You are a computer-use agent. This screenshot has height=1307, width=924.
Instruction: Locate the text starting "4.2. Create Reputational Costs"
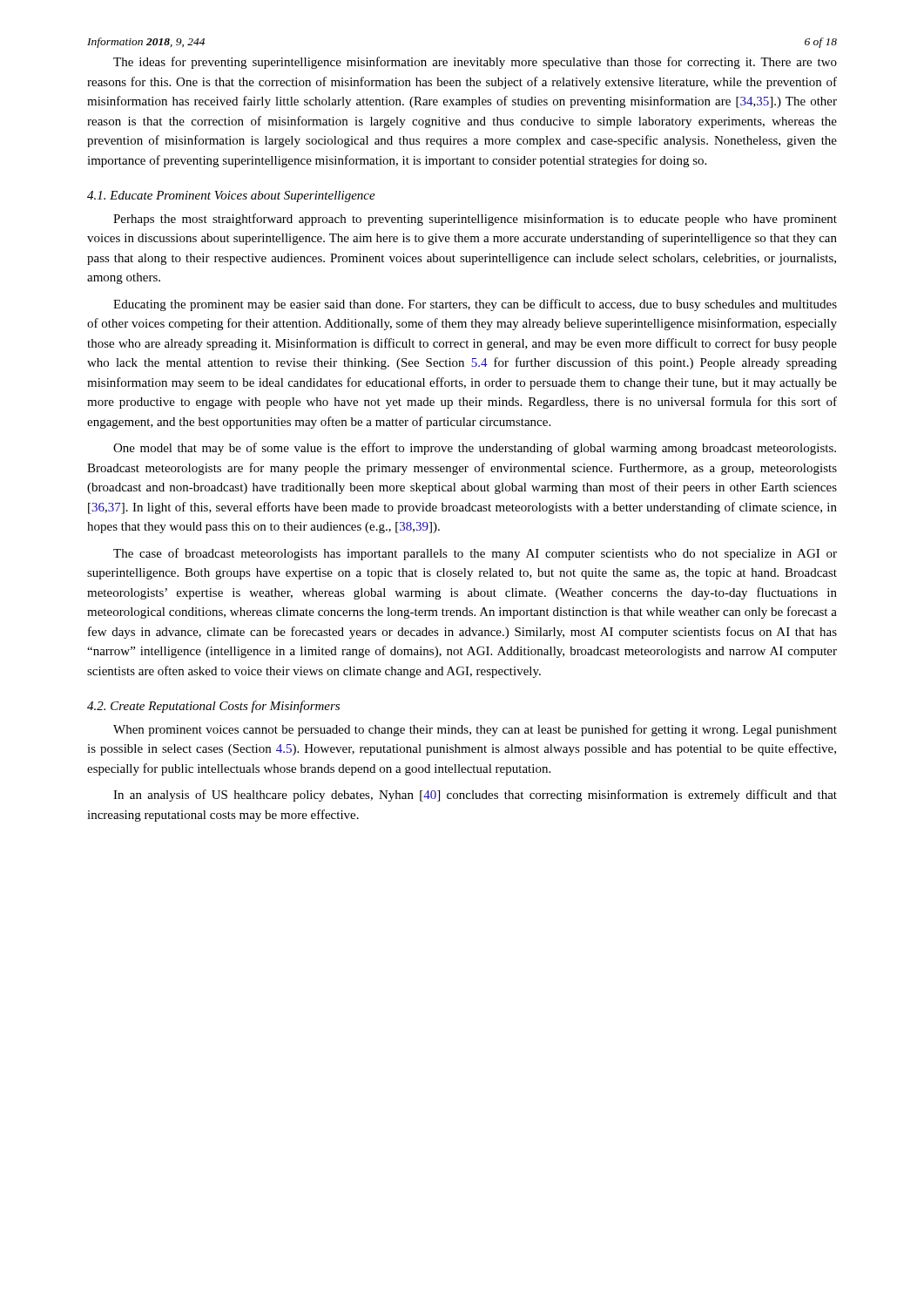pyautogui.click(x=214, y=706)
